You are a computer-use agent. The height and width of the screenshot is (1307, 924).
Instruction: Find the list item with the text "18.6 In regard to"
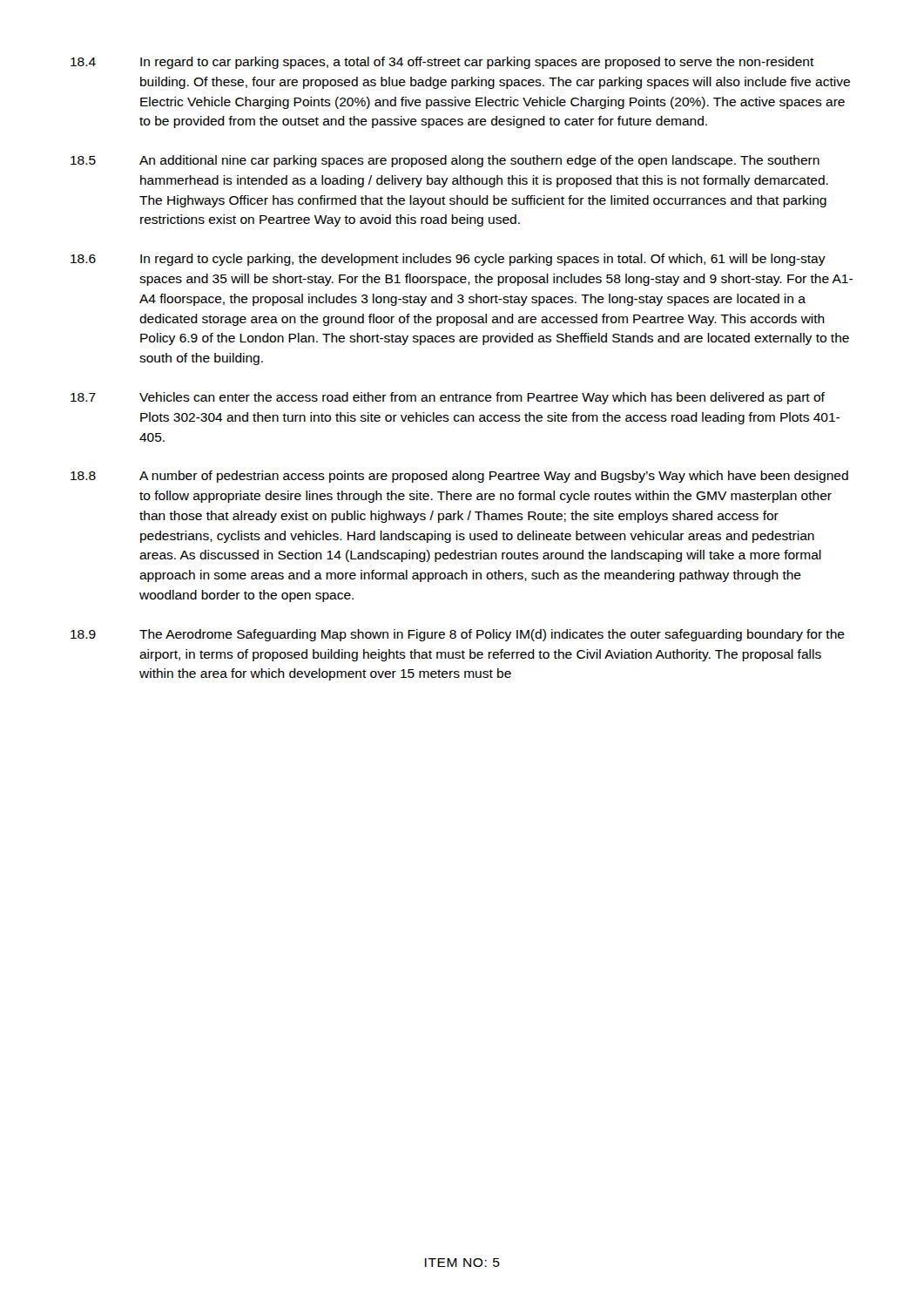pyautogui.click(x=462, y=309)
